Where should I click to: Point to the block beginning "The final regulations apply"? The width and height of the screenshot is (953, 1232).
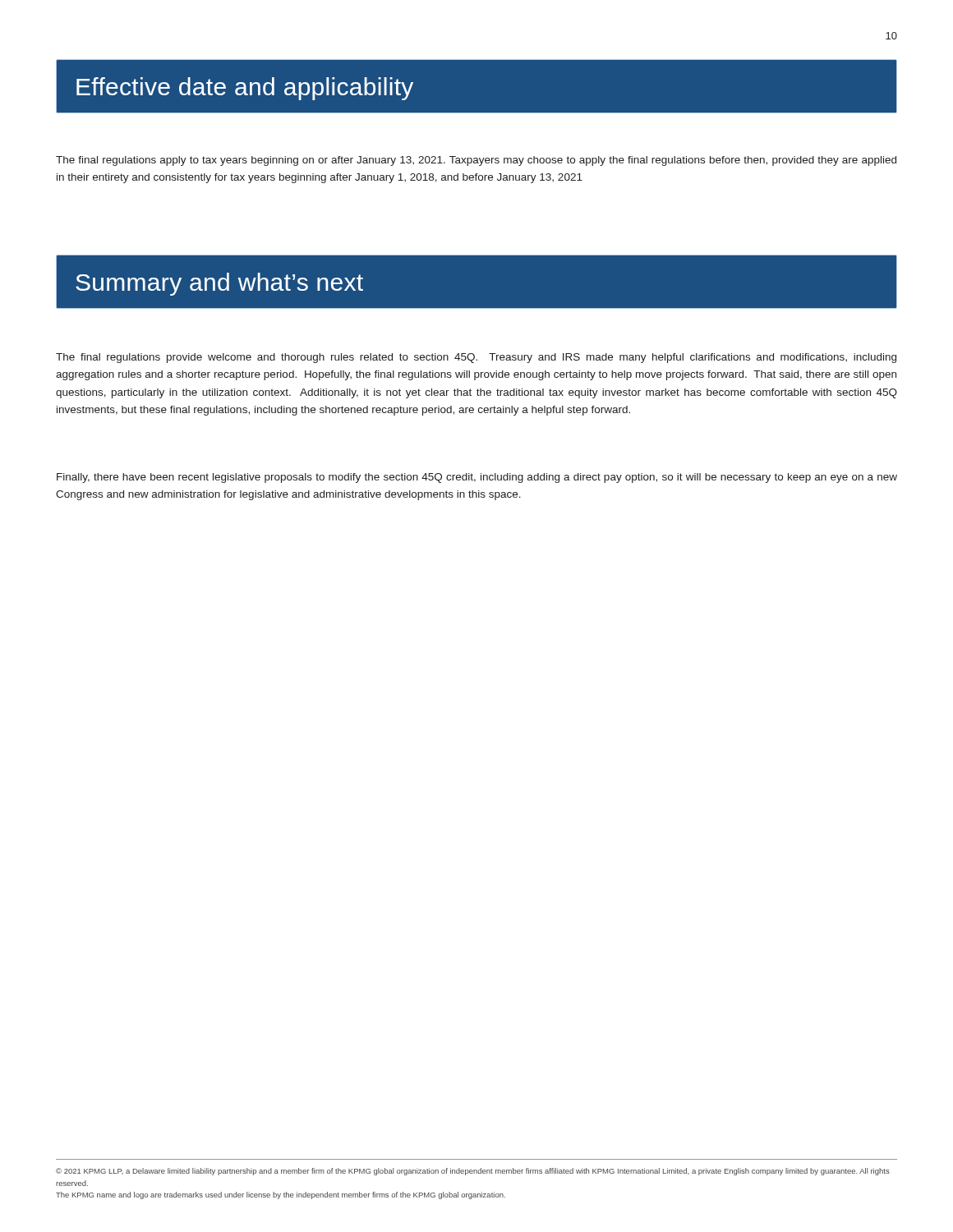[476, 169]
